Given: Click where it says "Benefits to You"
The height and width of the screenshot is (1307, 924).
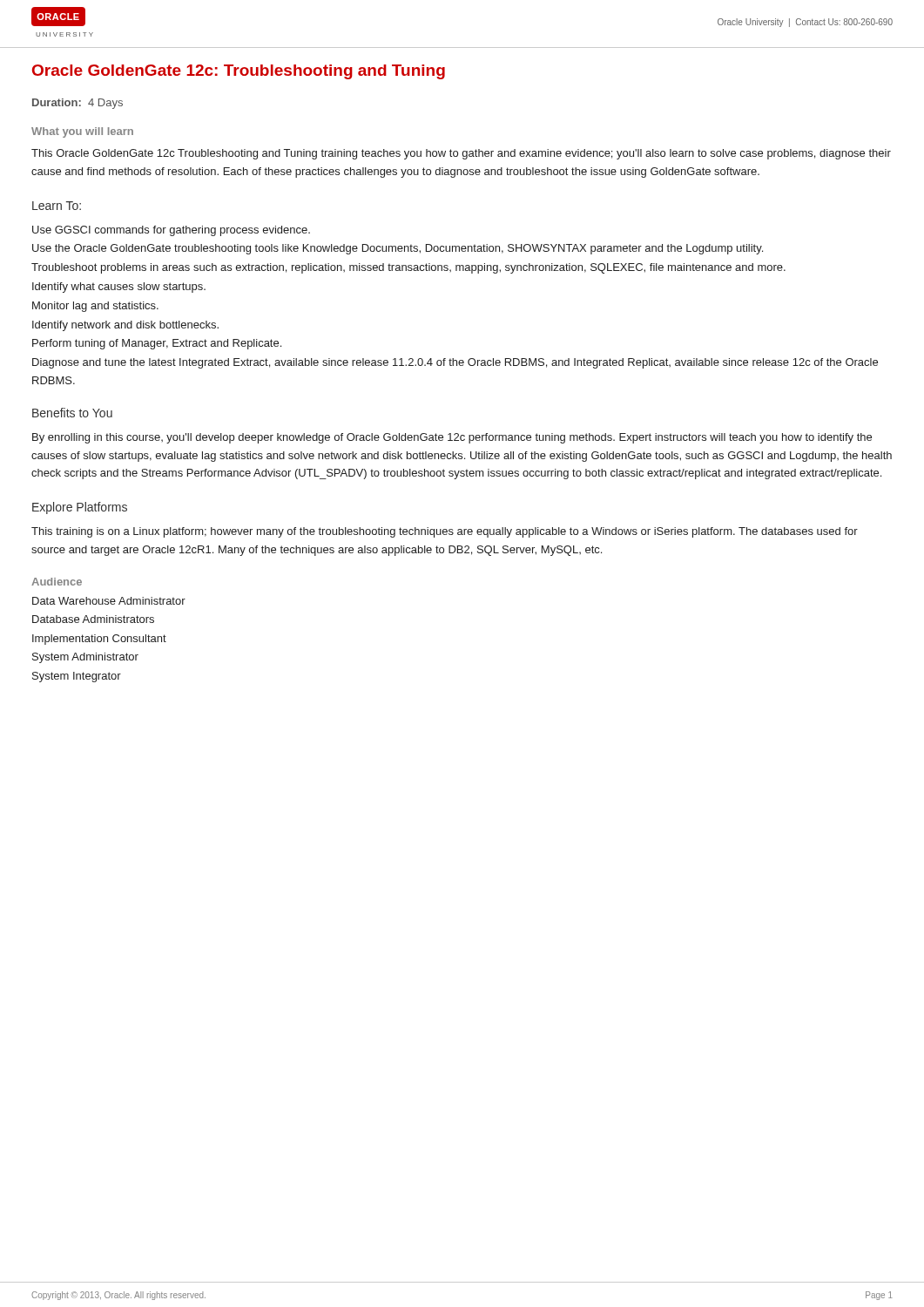Looking at the screenshot, I should click(72, 413).
